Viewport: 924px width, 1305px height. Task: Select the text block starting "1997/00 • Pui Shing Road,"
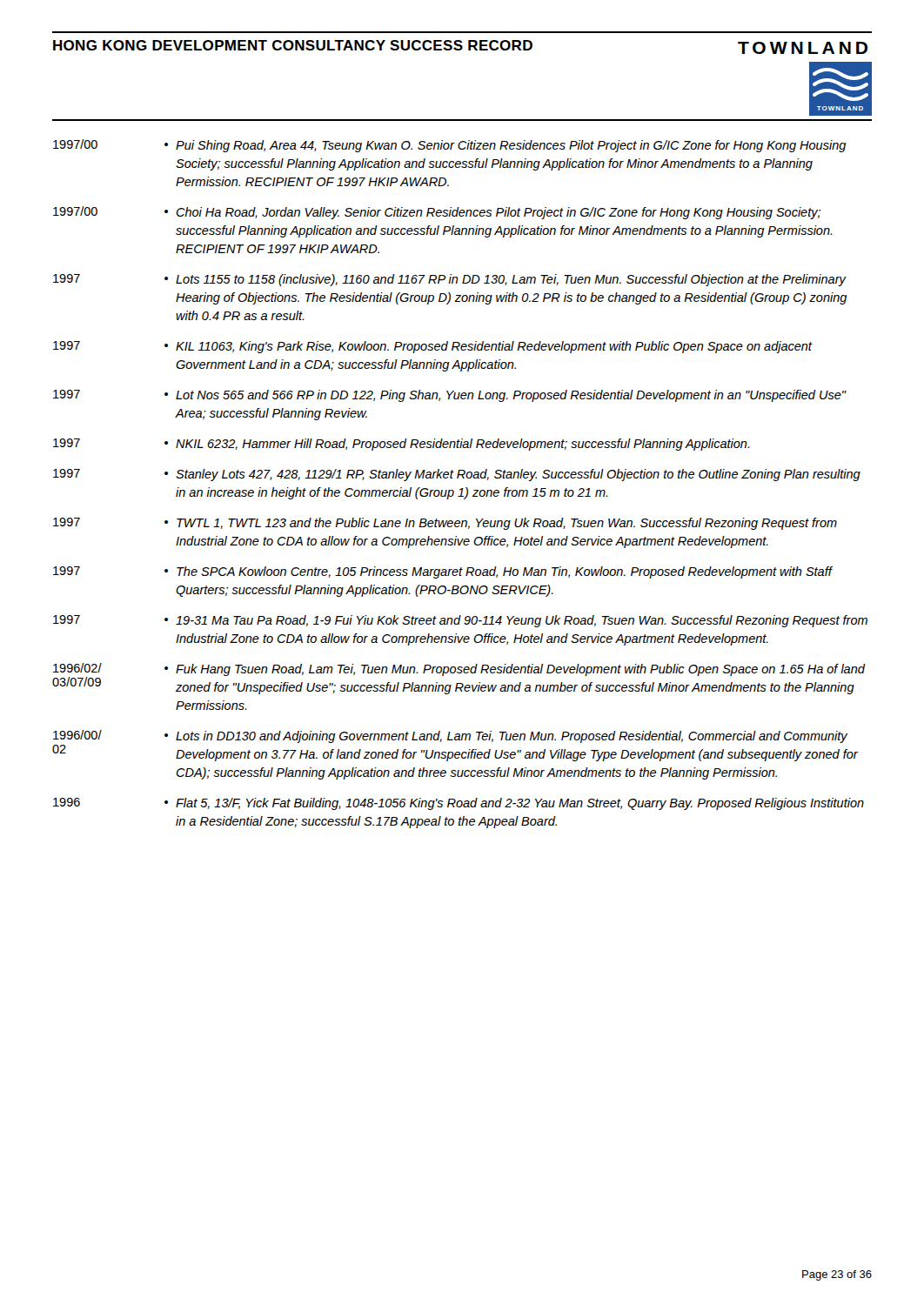(462, 164)
